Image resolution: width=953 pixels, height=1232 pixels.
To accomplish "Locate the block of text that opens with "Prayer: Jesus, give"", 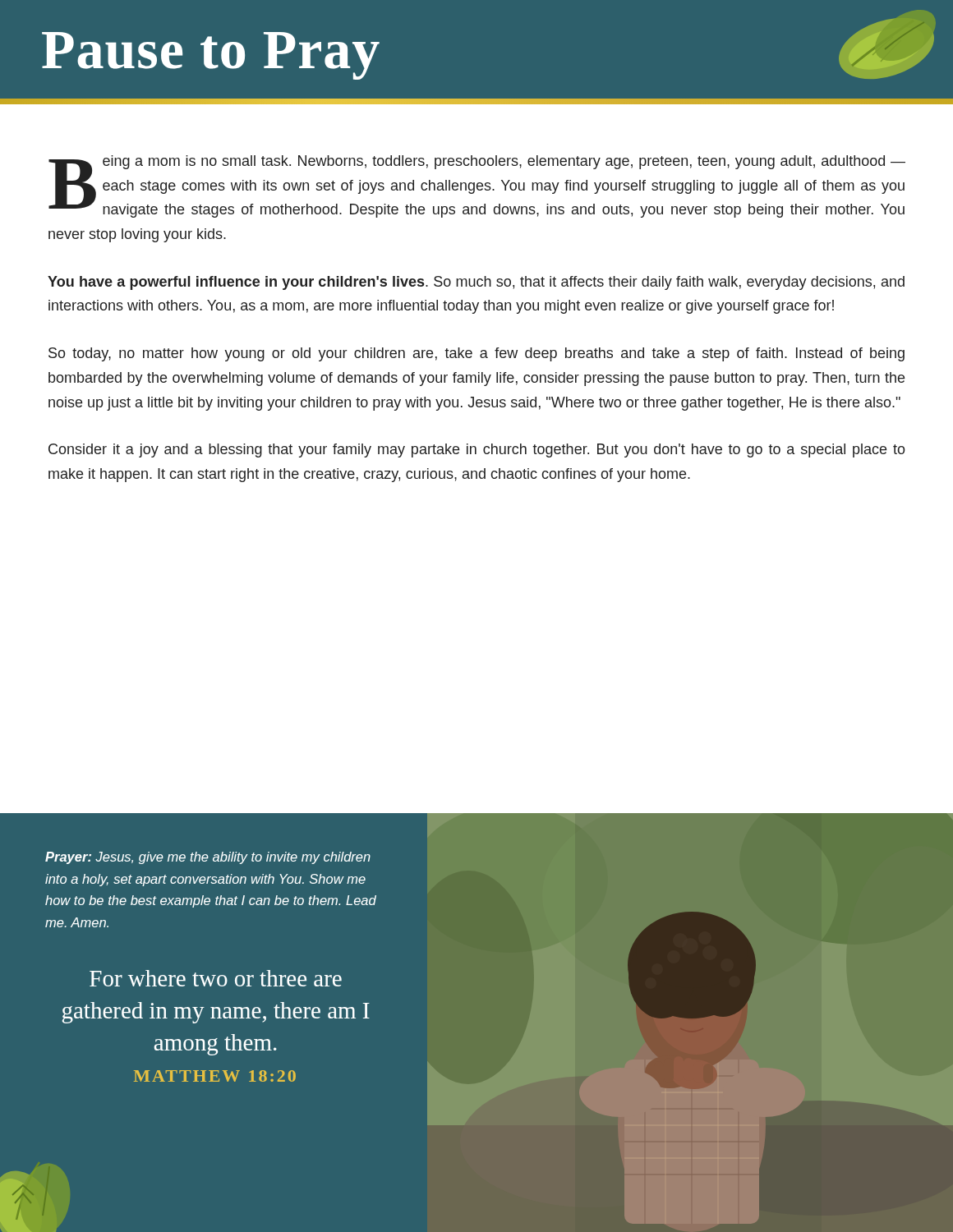I will pyautogui.click(x=211, y=890).
